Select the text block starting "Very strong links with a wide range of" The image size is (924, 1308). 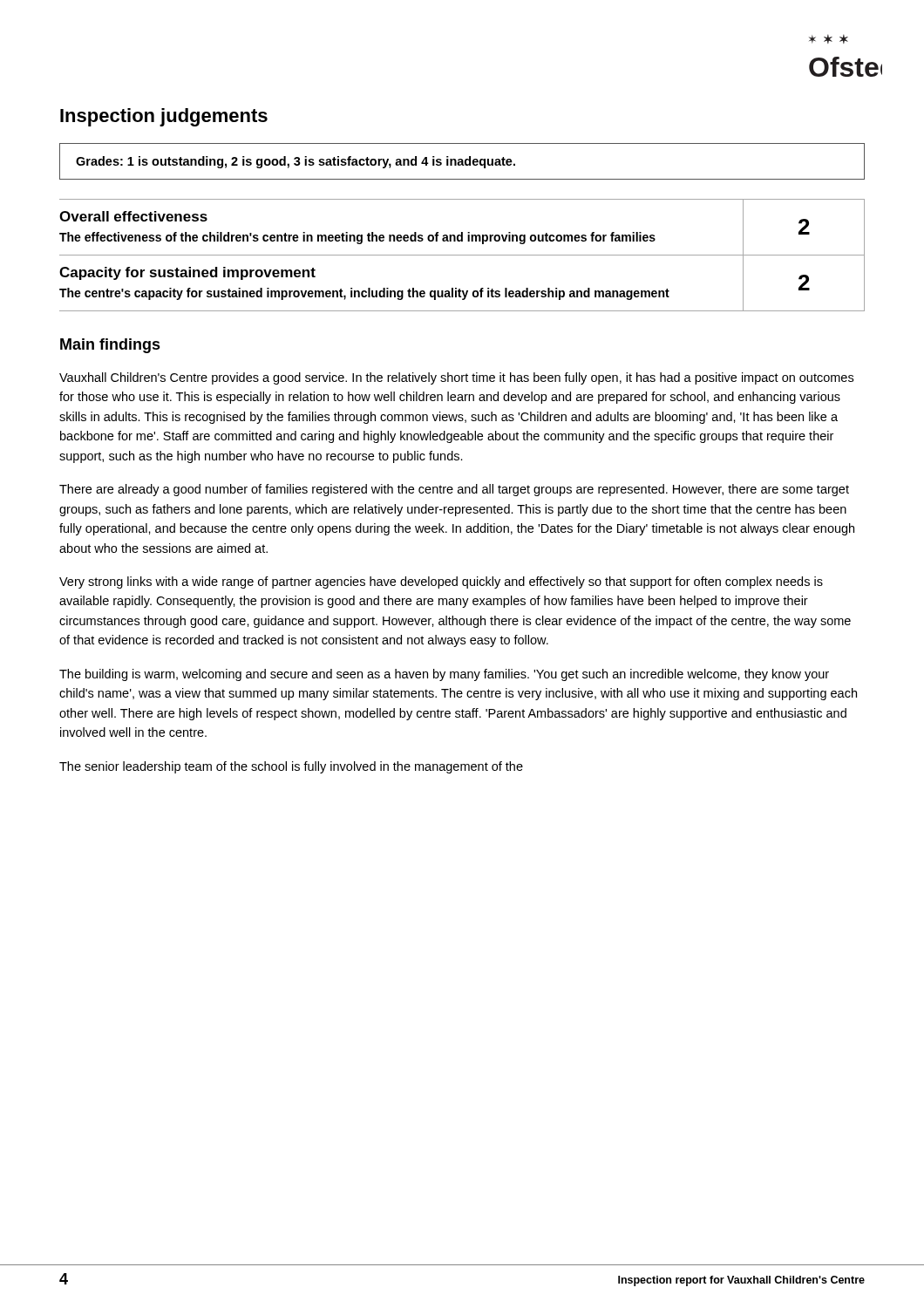pyautogui.click(x=455, y=611)
